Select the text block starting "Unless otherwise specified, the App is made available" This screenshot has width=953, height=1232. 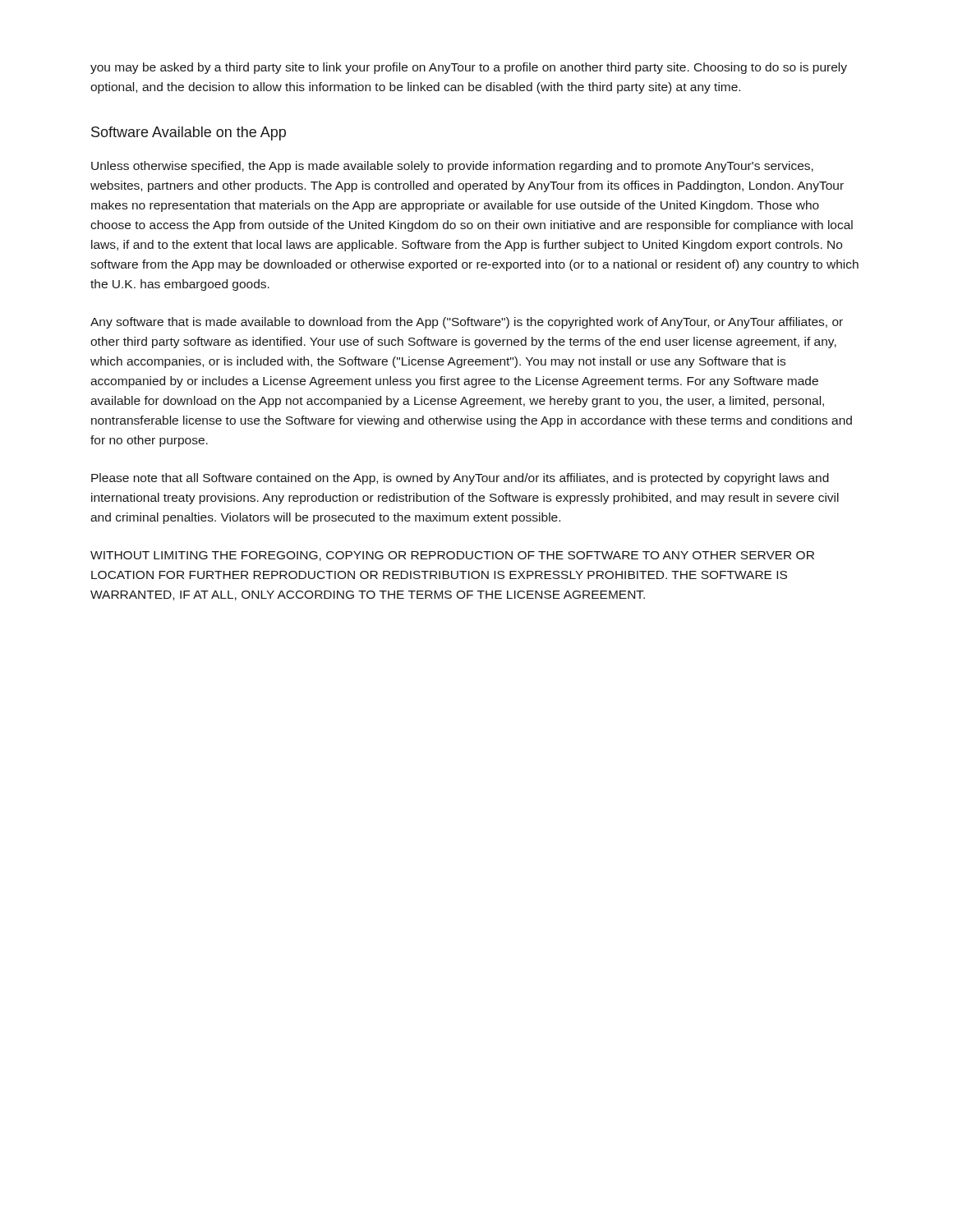pyautogui.click(x=475, y=225)
